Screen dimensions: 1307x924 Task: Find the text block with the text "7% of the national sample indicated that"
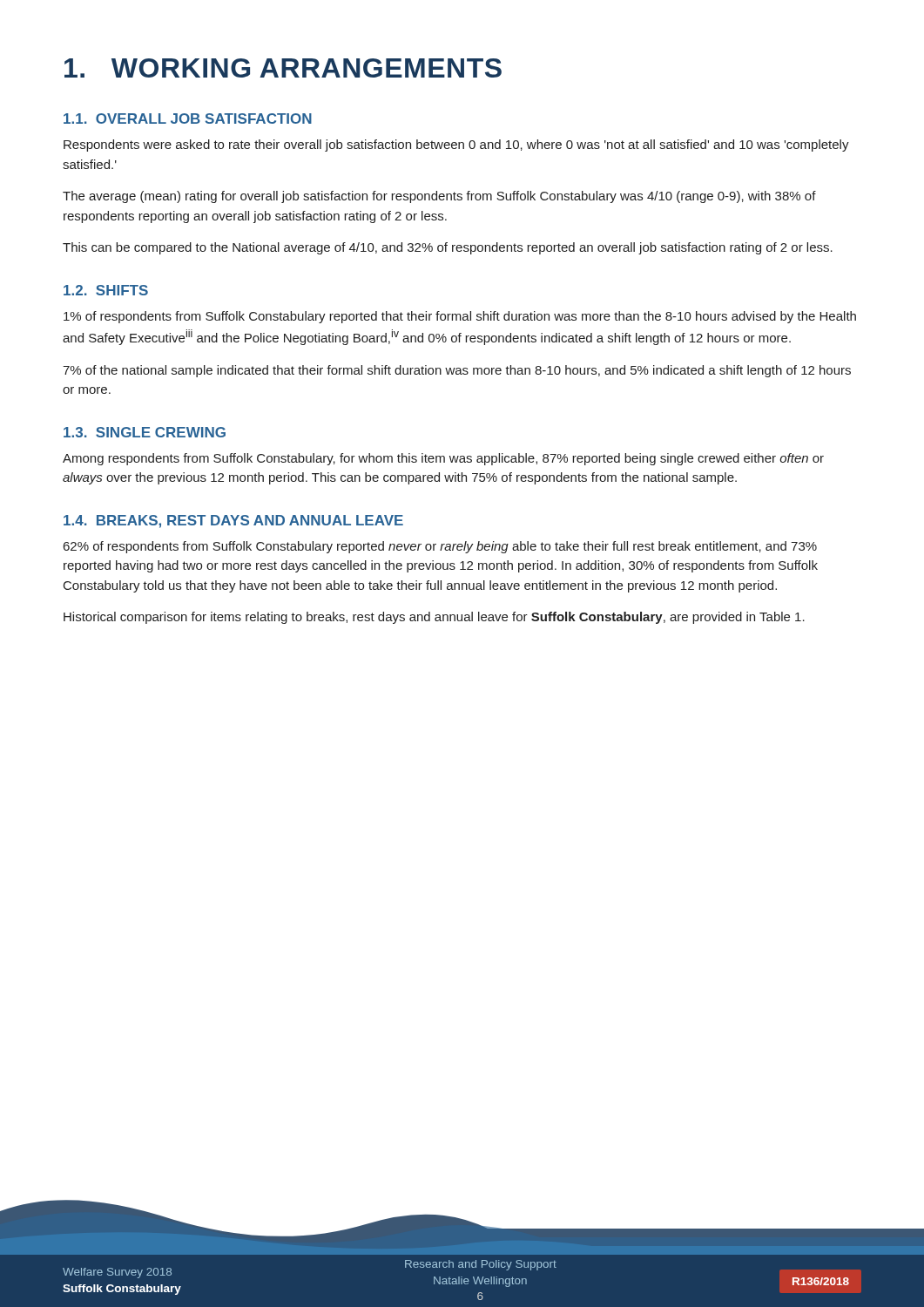[462, 380]
